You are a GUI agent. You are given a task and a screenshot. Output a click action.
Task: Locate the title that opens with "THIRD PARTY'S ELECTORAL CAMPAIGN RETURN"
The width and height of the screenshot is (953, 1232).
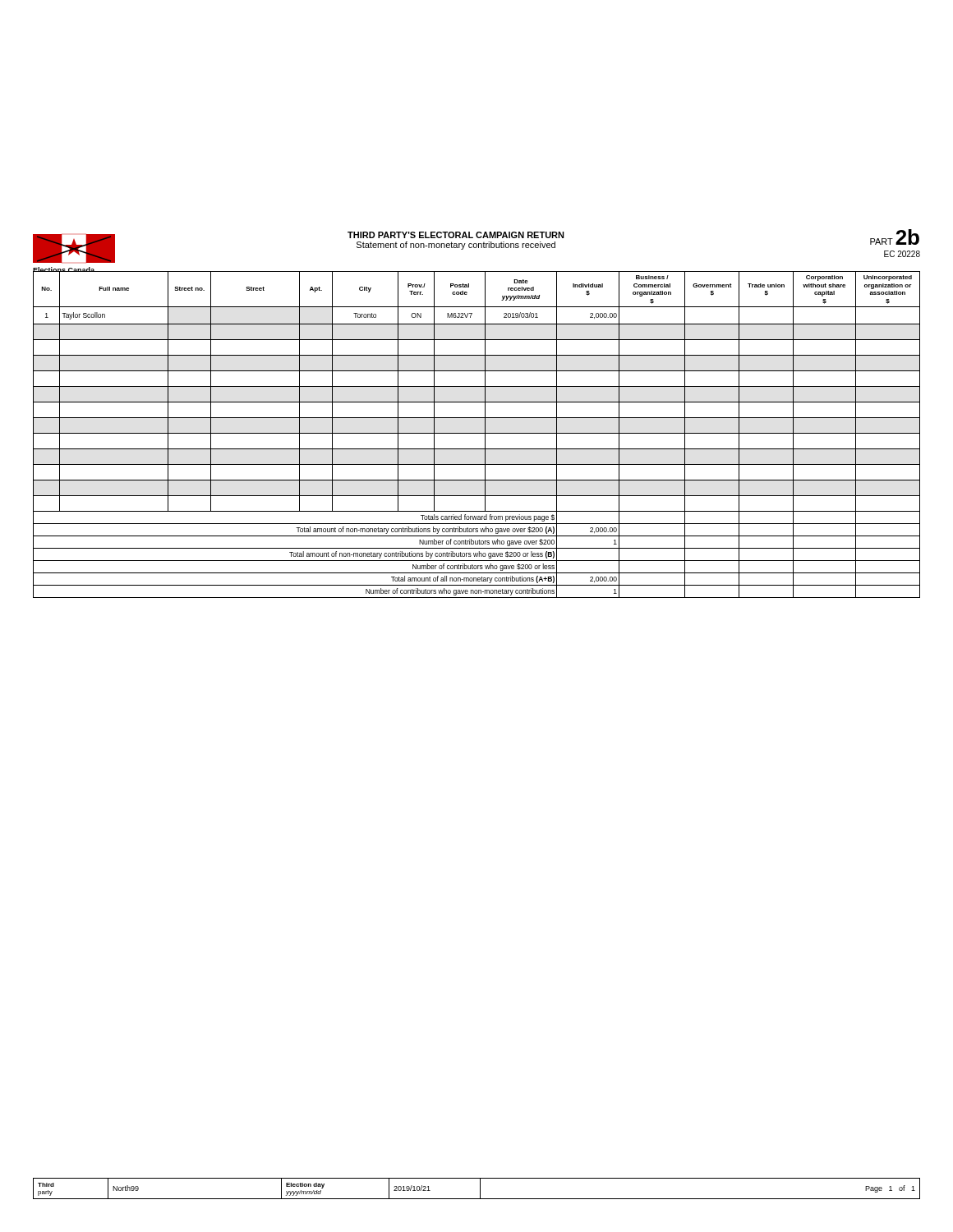click(x=456, y=240)
